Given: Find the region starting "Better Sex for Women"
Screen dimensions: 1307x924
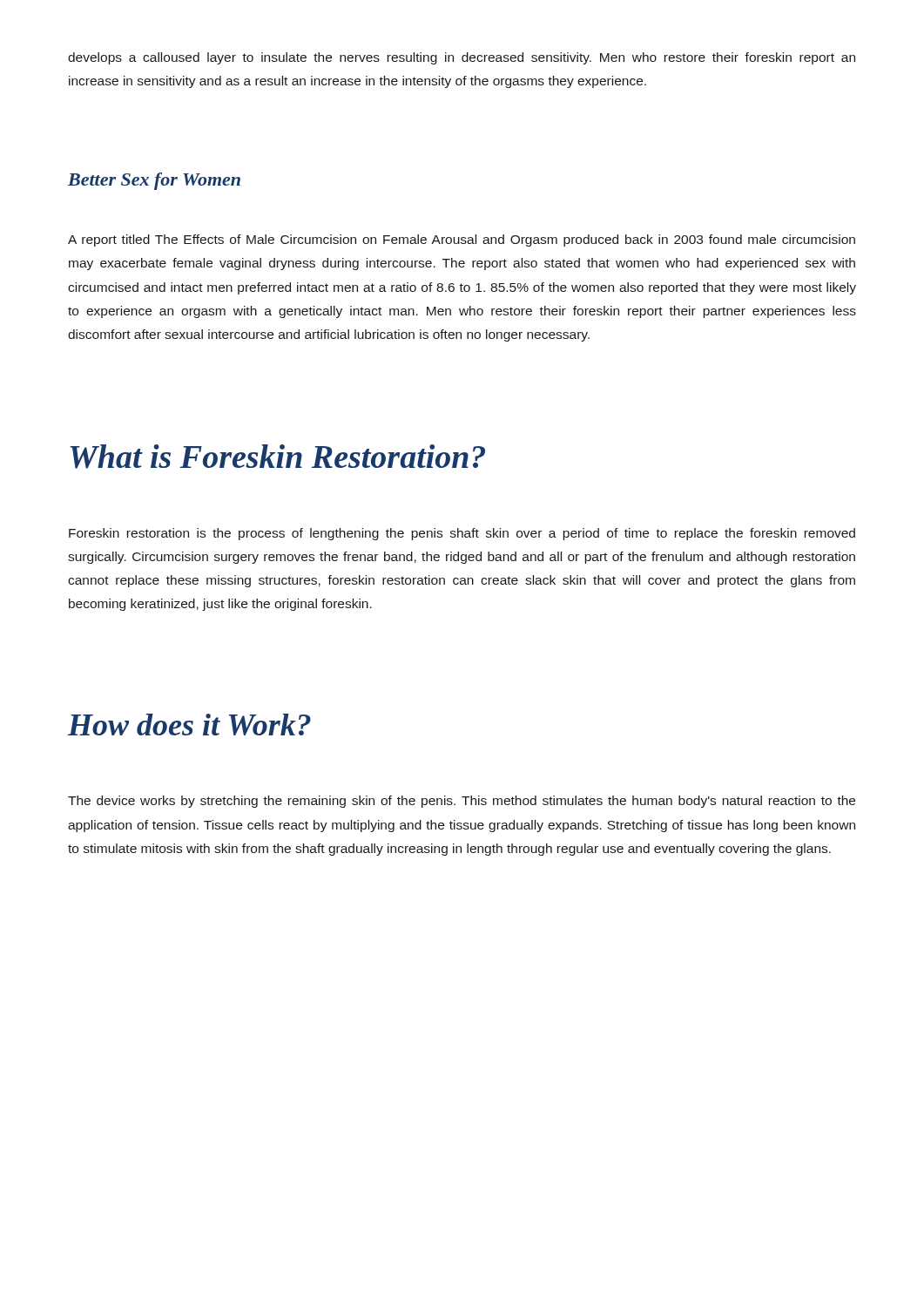Looking at the screenshot, I should (x=155, y=180).
